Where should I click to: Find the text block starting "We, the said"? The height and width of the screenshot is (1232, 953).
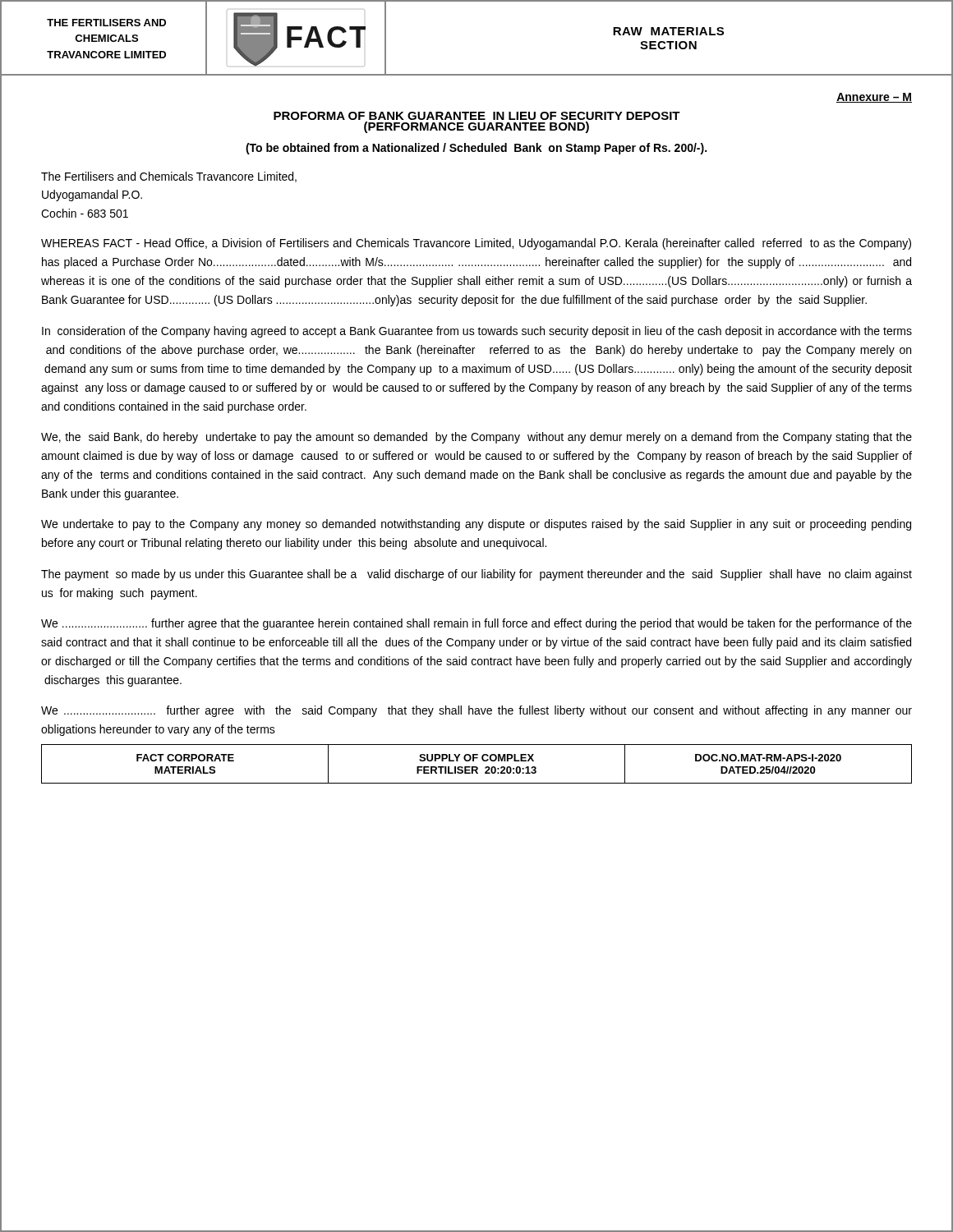476,465
